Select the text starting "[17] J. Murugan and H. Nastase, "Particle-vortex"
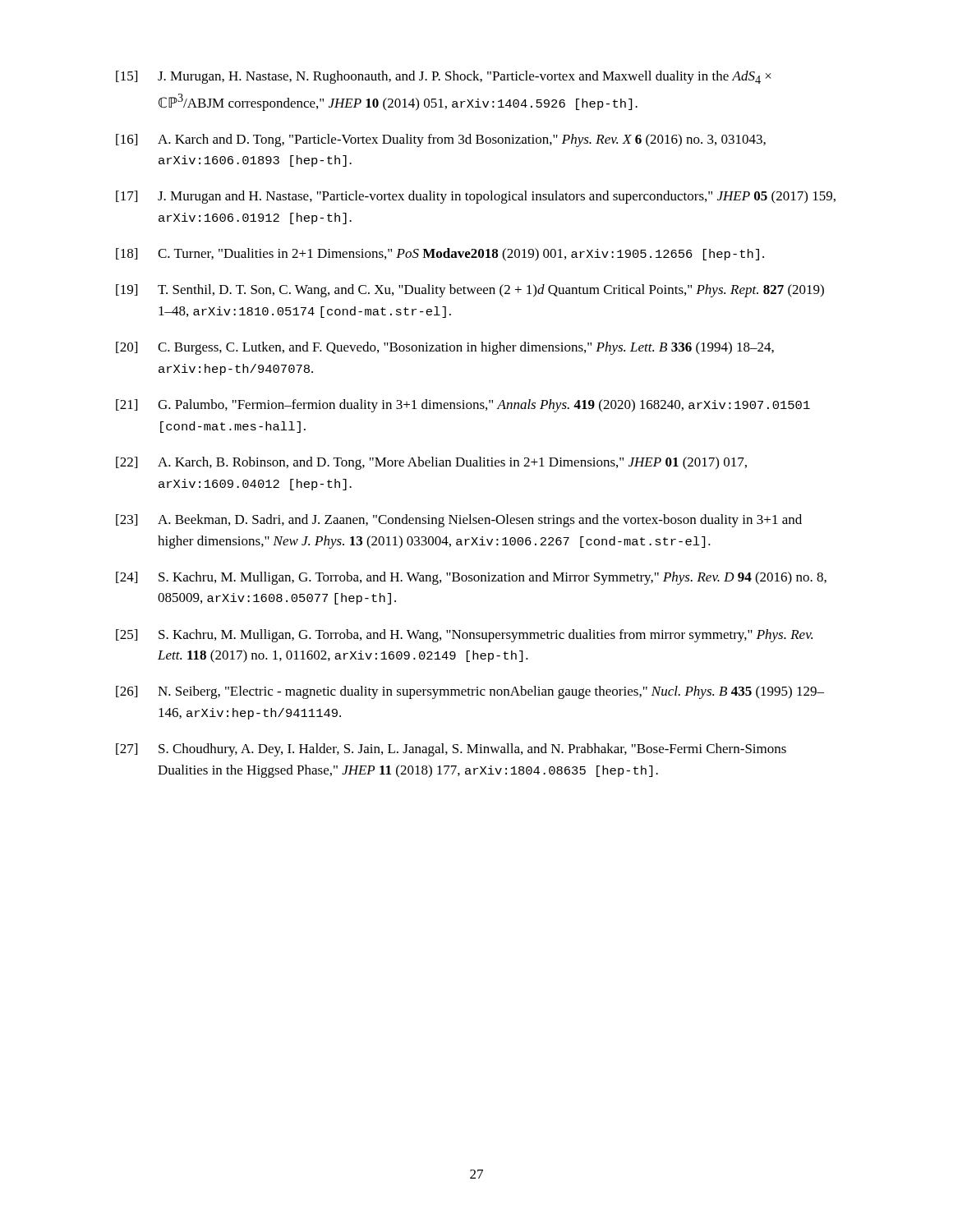The height and width of the screenshot is (1232, 953). (476, 207)
